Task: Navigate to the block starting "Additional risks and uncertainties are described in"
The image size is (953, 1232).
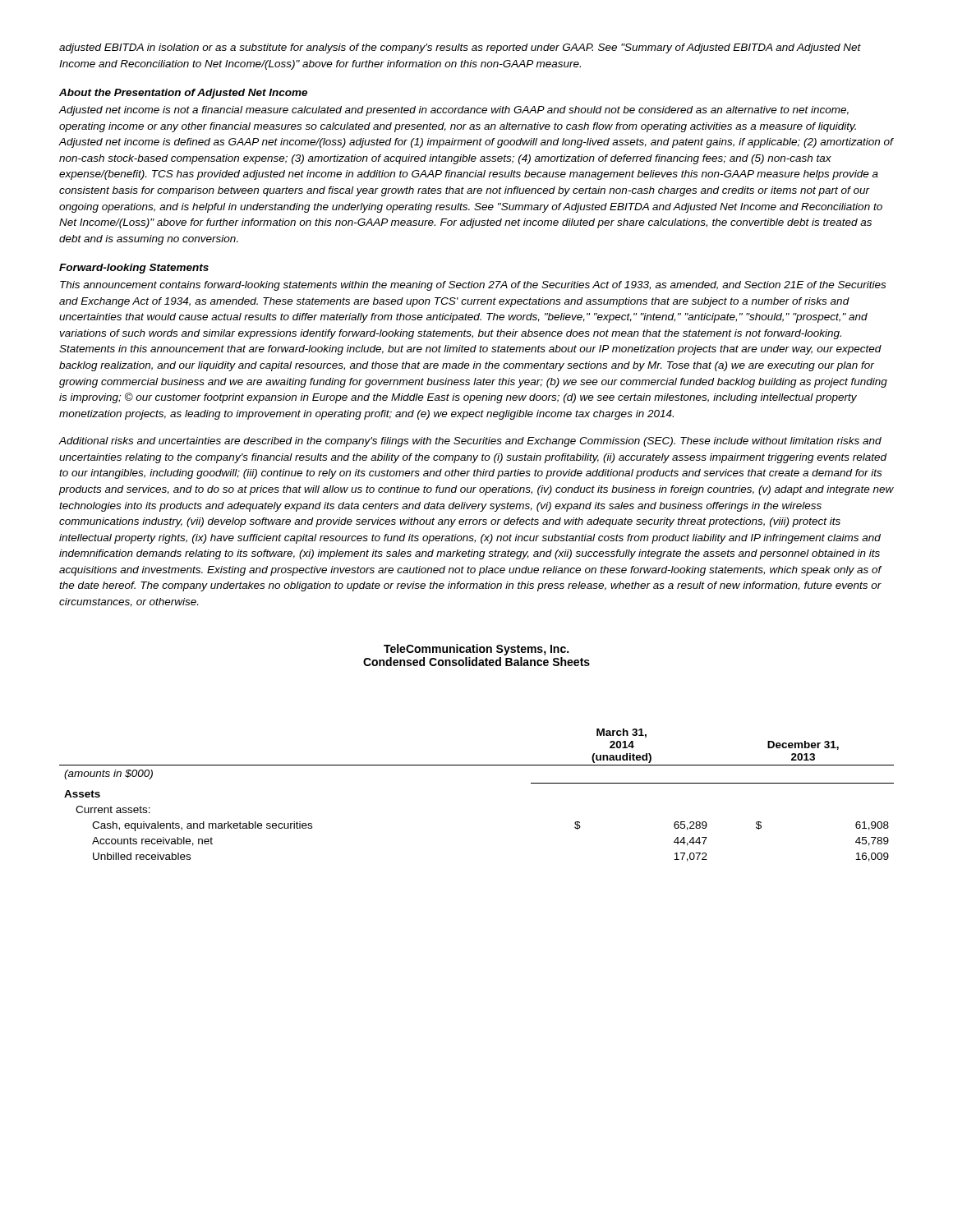Action: [476, 521]
